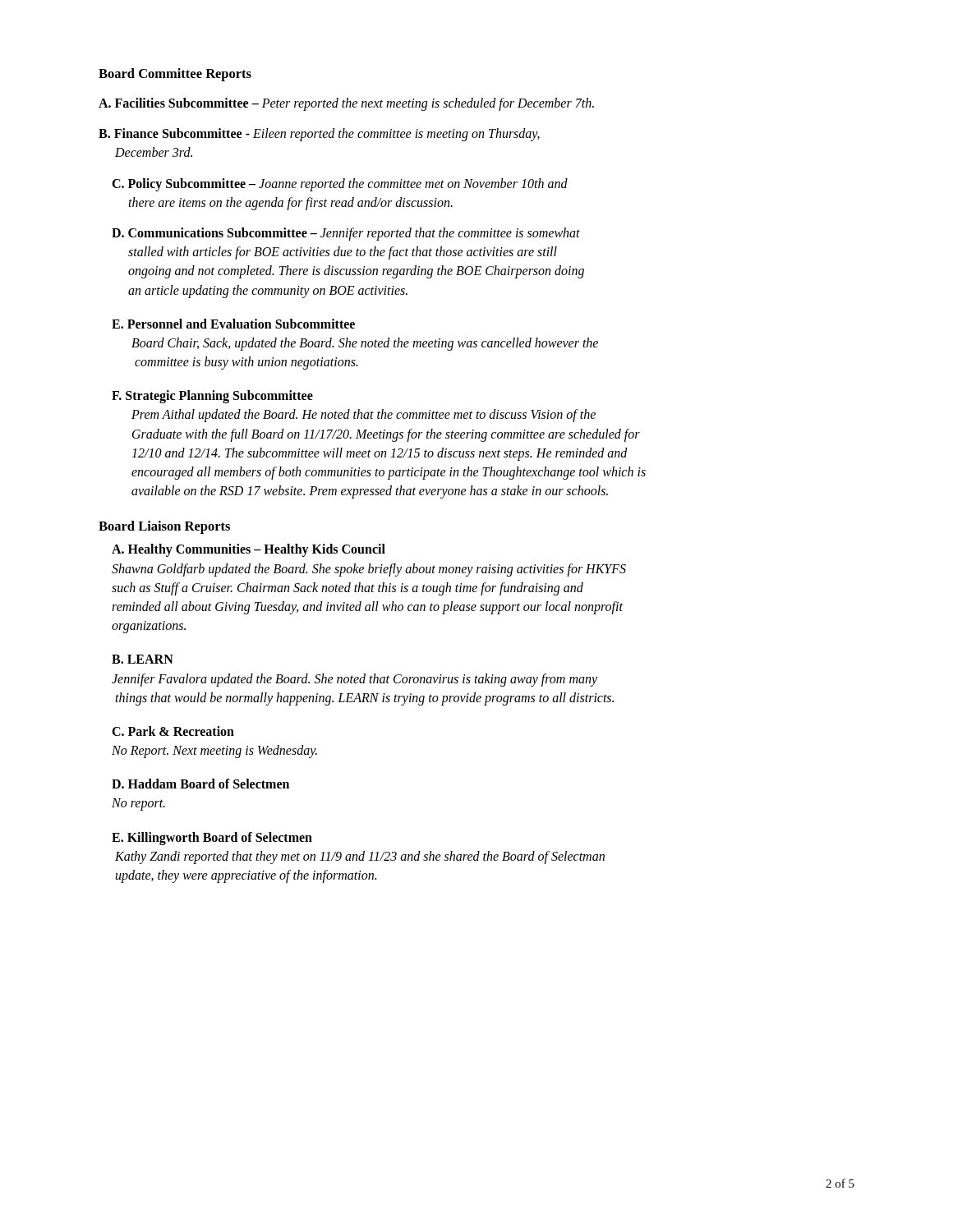Navigate to the text starting "C. Park &"
Viewport: 953px width, 1232px height.
point(173,731)
